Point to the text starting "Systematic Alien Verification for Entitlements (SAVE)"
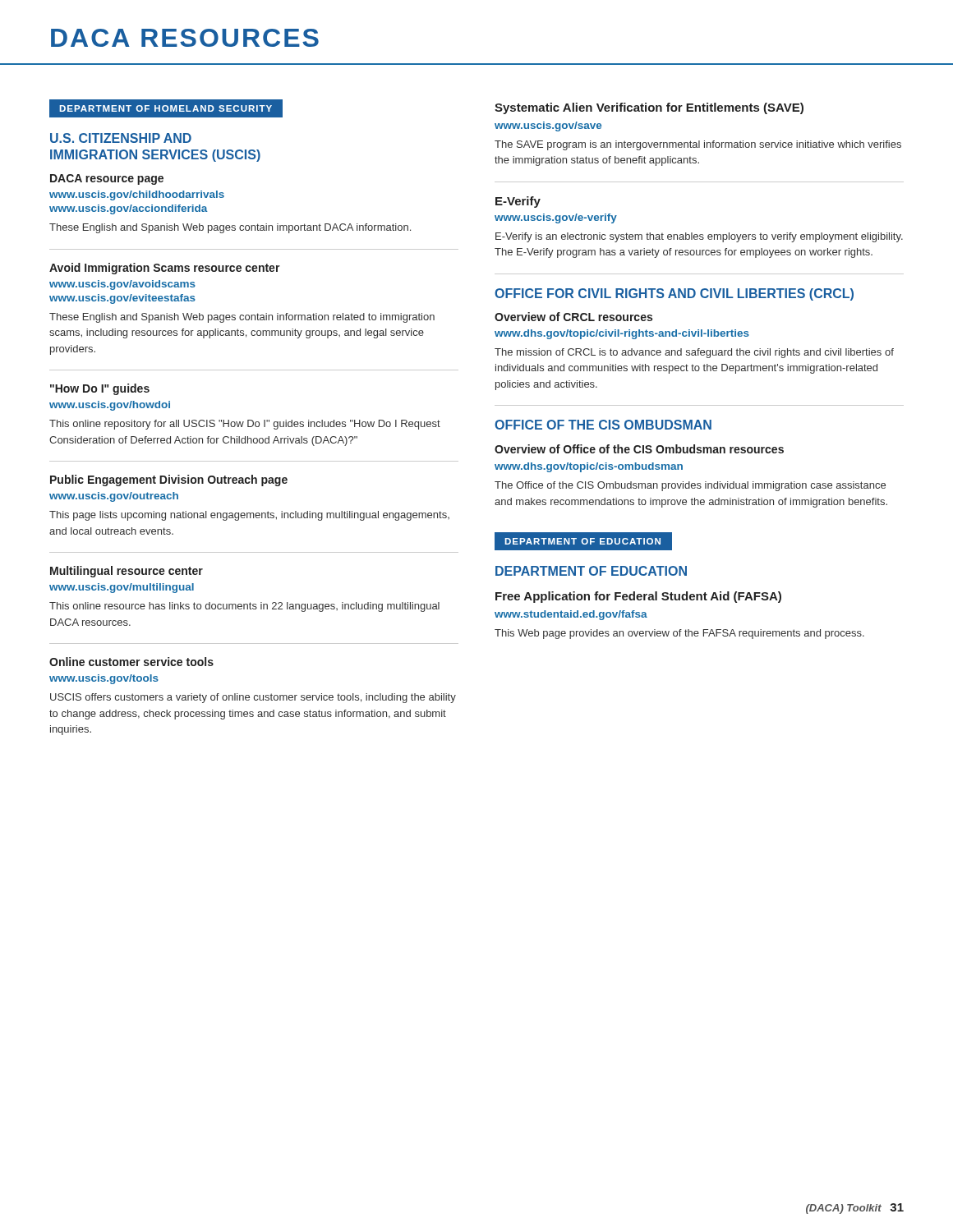Image resolution: width=953 pixels, height=1232 pixels. coord(649,107)
